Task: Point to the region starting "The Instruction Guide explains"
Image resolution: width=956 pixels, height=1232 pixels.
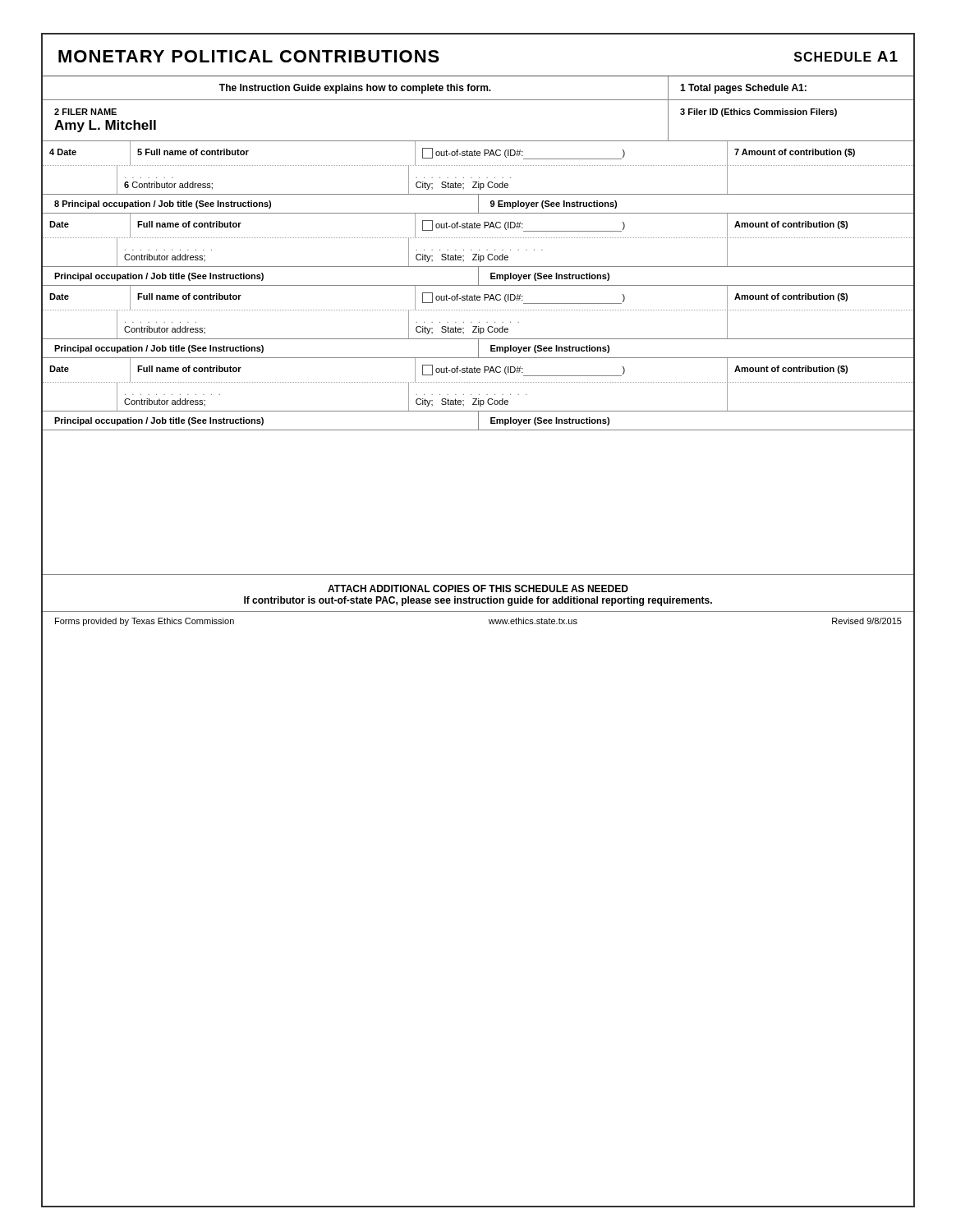Action: 355,88
